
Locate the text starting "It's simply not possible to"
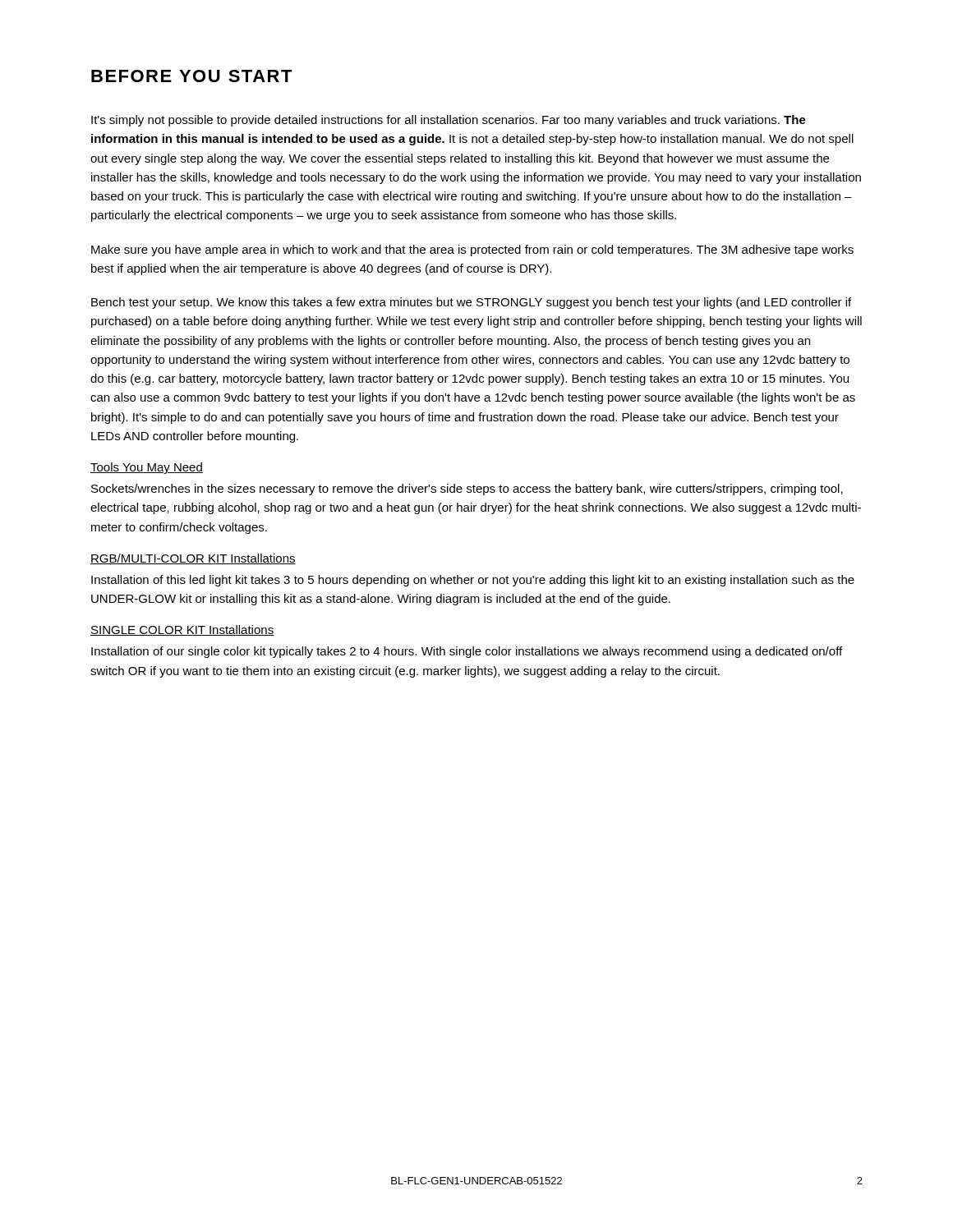(x=476, y=167)
